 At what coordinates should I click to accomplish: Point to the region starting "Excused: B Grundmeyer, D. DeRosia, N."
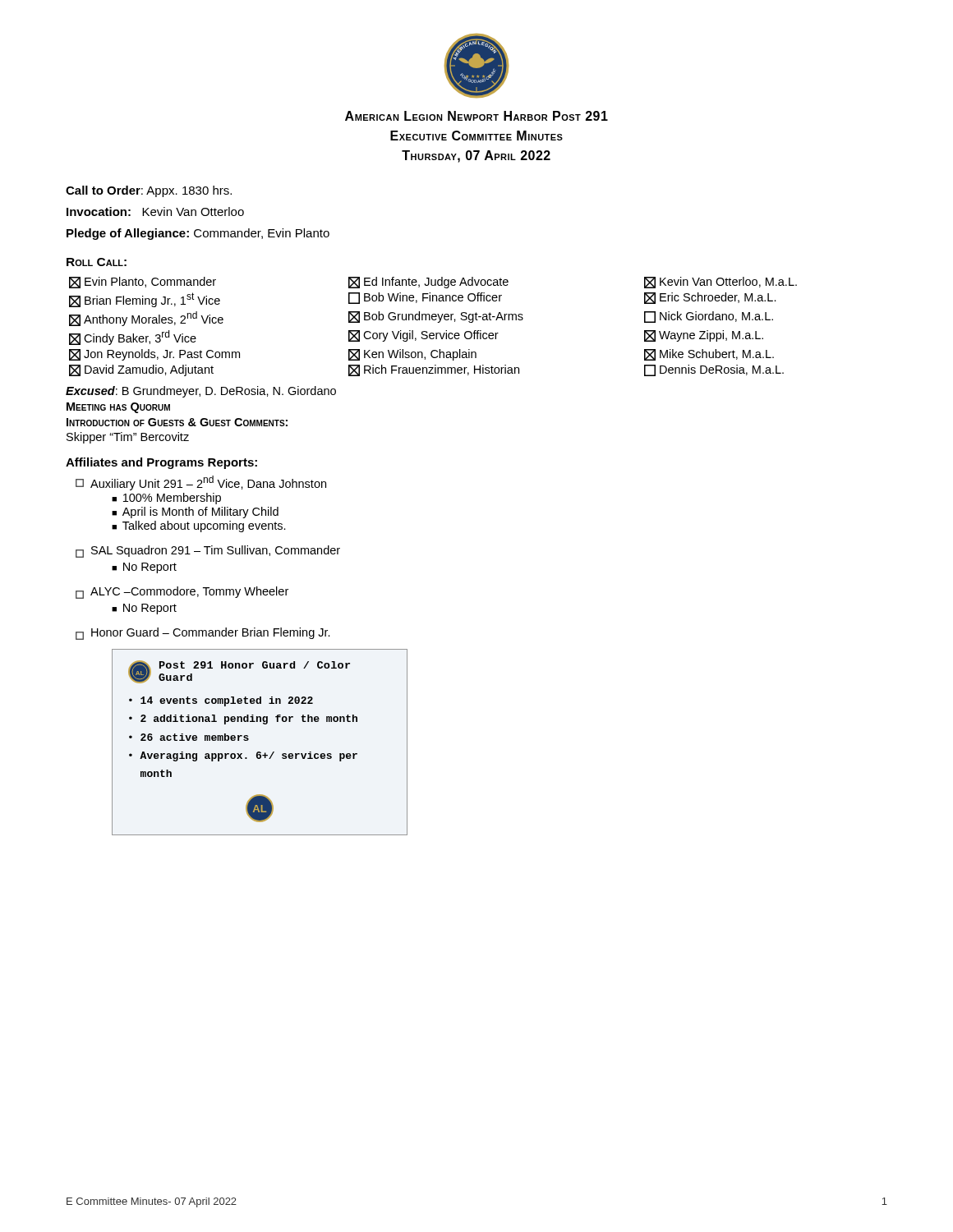click(201, 391)
